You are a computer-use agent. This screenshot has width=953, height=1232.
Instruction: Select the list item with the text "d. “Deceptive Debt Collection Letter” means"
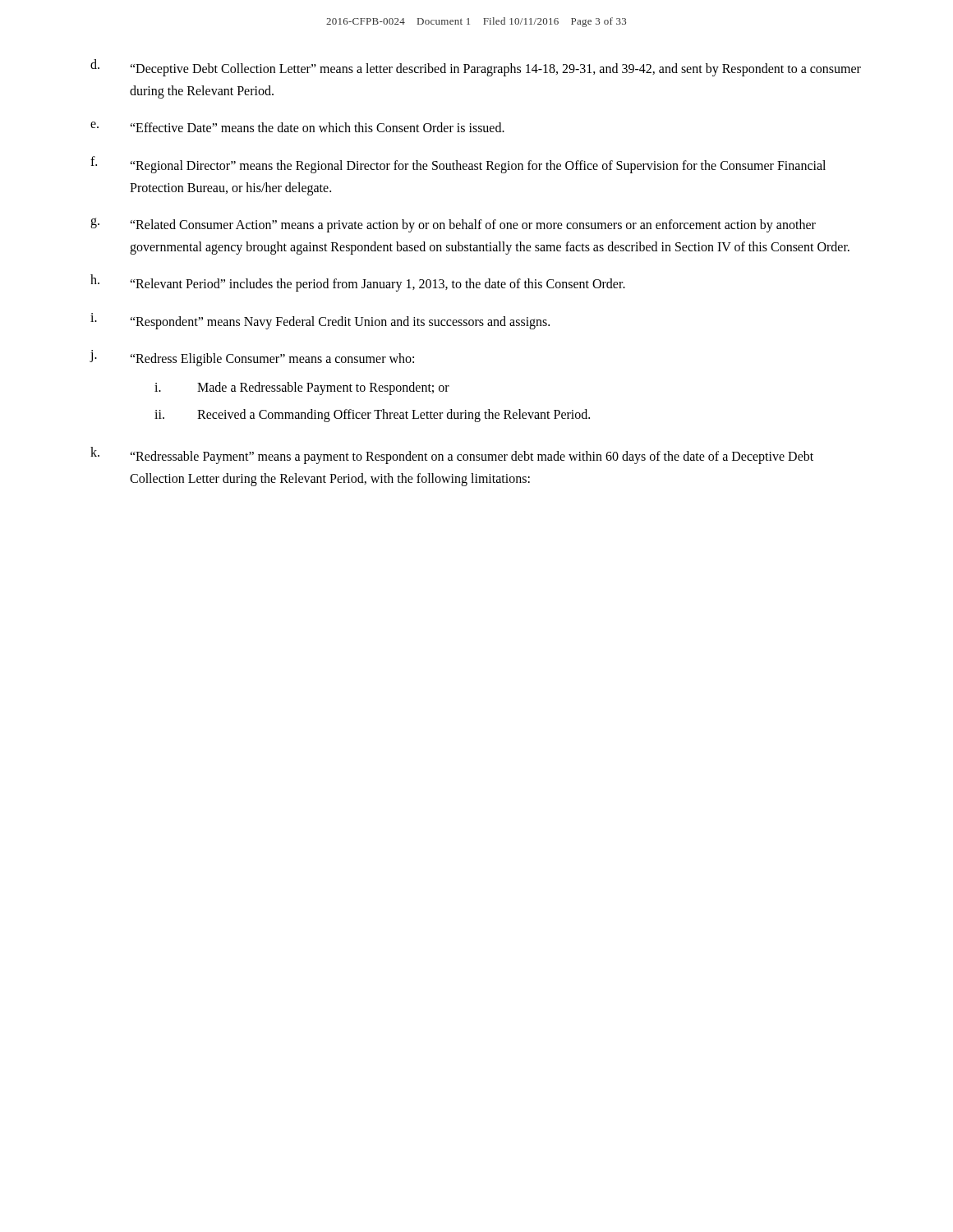(476, 80)
